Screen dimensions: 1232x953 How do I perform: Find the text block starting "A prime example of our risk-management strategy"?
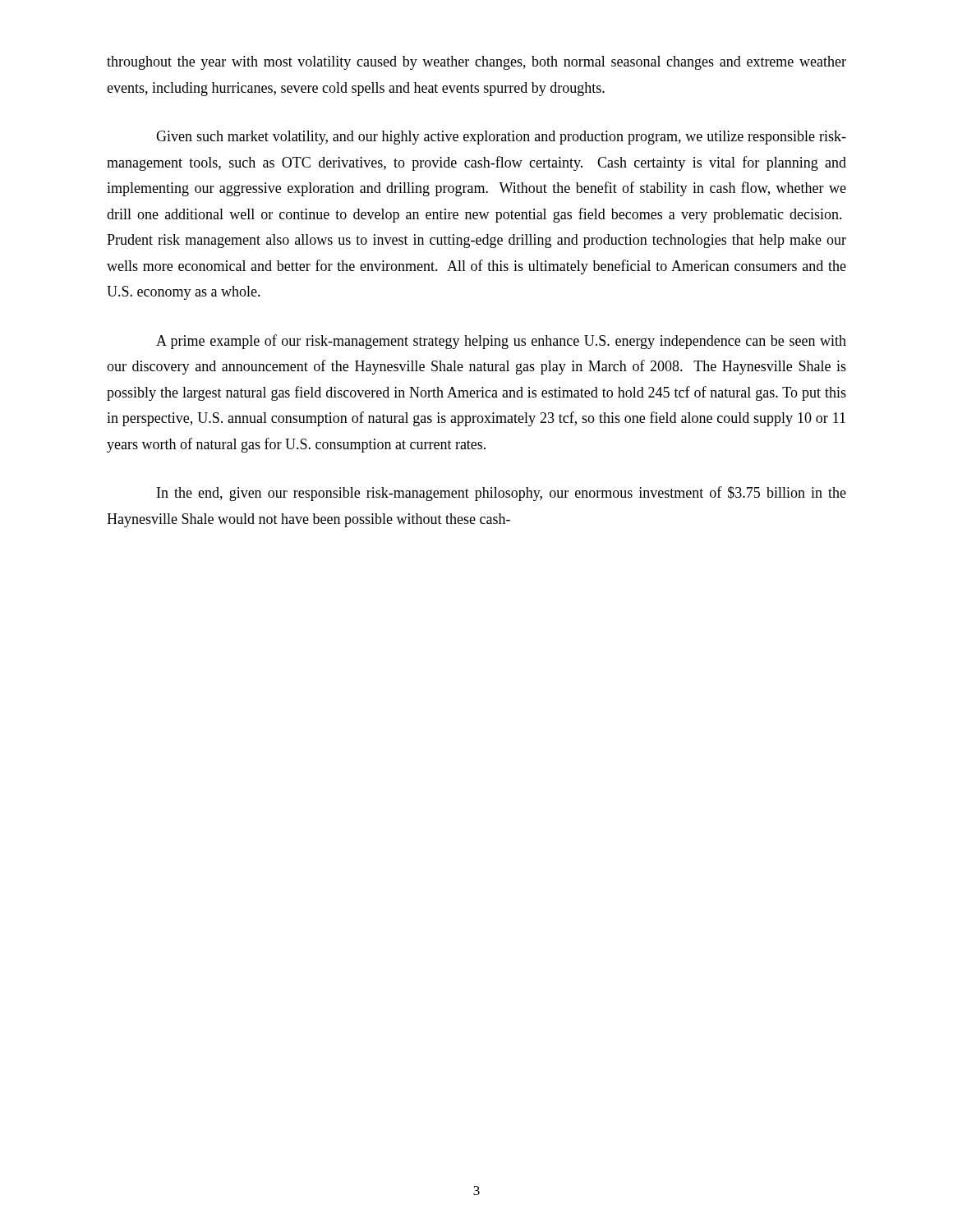pyautogui.click(x=476, y=392)
